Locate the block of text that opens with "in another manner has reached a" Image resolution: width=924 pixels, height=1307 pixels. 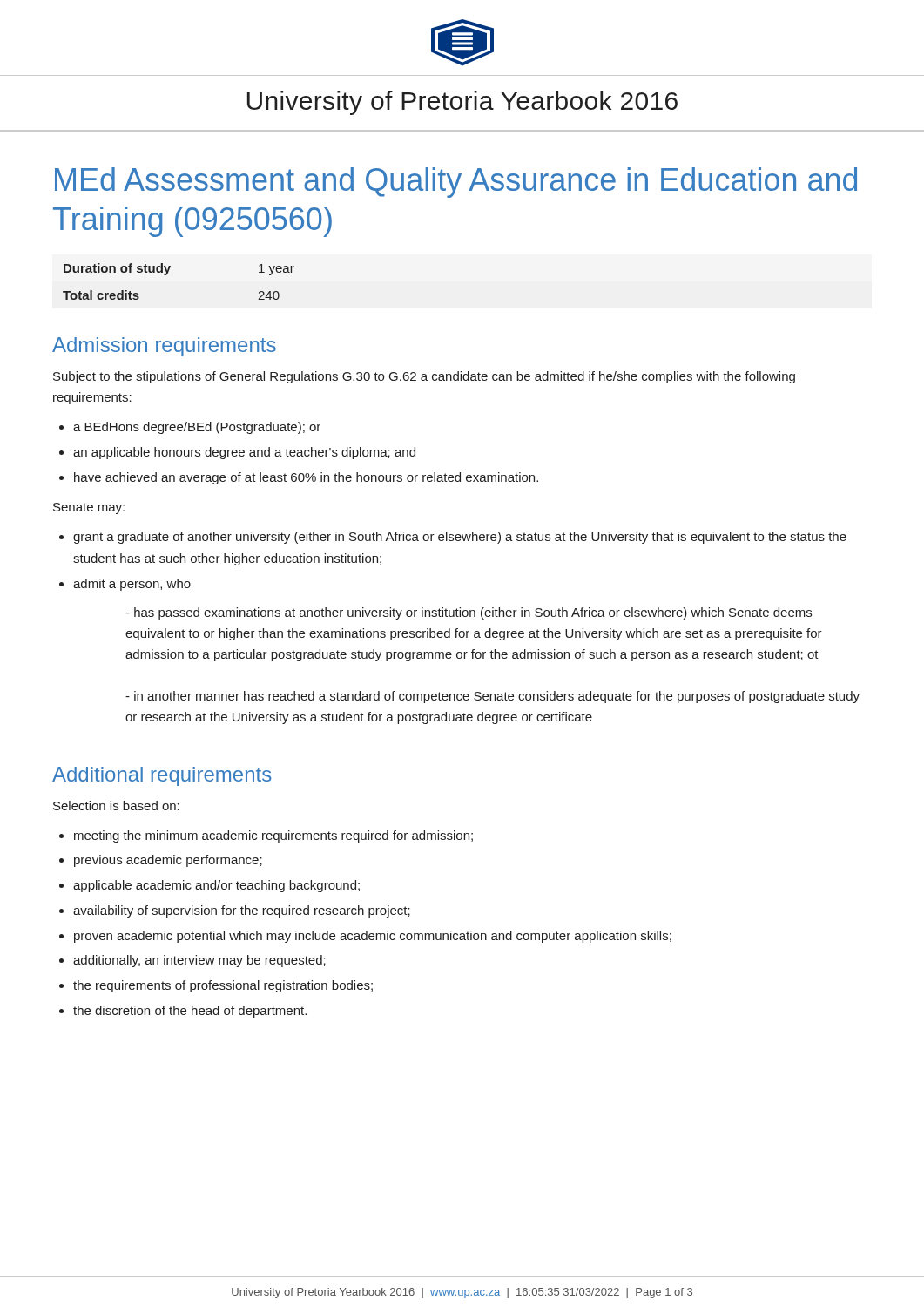click(x=492, y=706)
